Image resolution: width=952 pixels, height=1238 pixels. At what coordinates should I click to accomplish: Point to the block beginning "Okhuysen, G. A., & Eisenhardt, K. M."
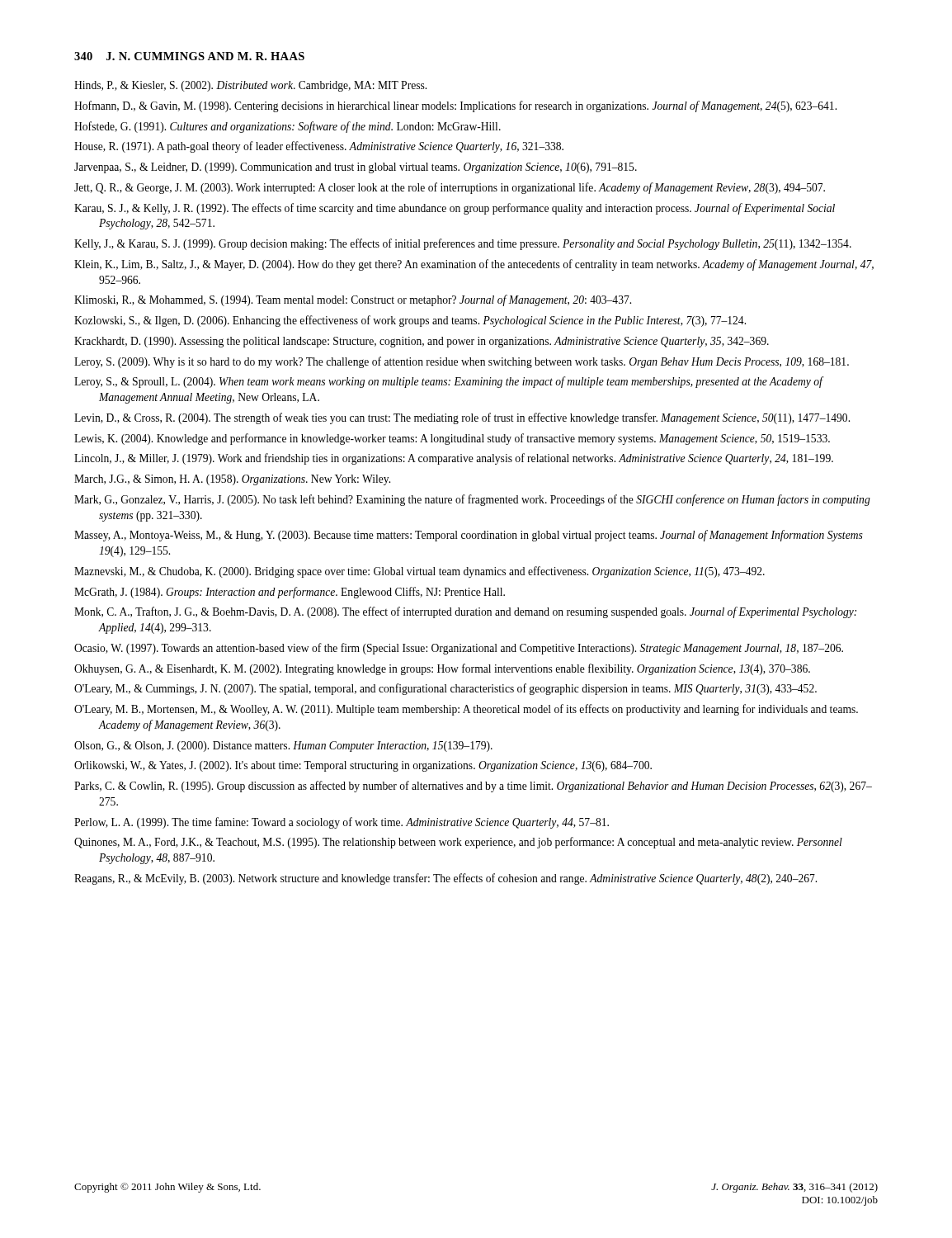tap(442, 669)
